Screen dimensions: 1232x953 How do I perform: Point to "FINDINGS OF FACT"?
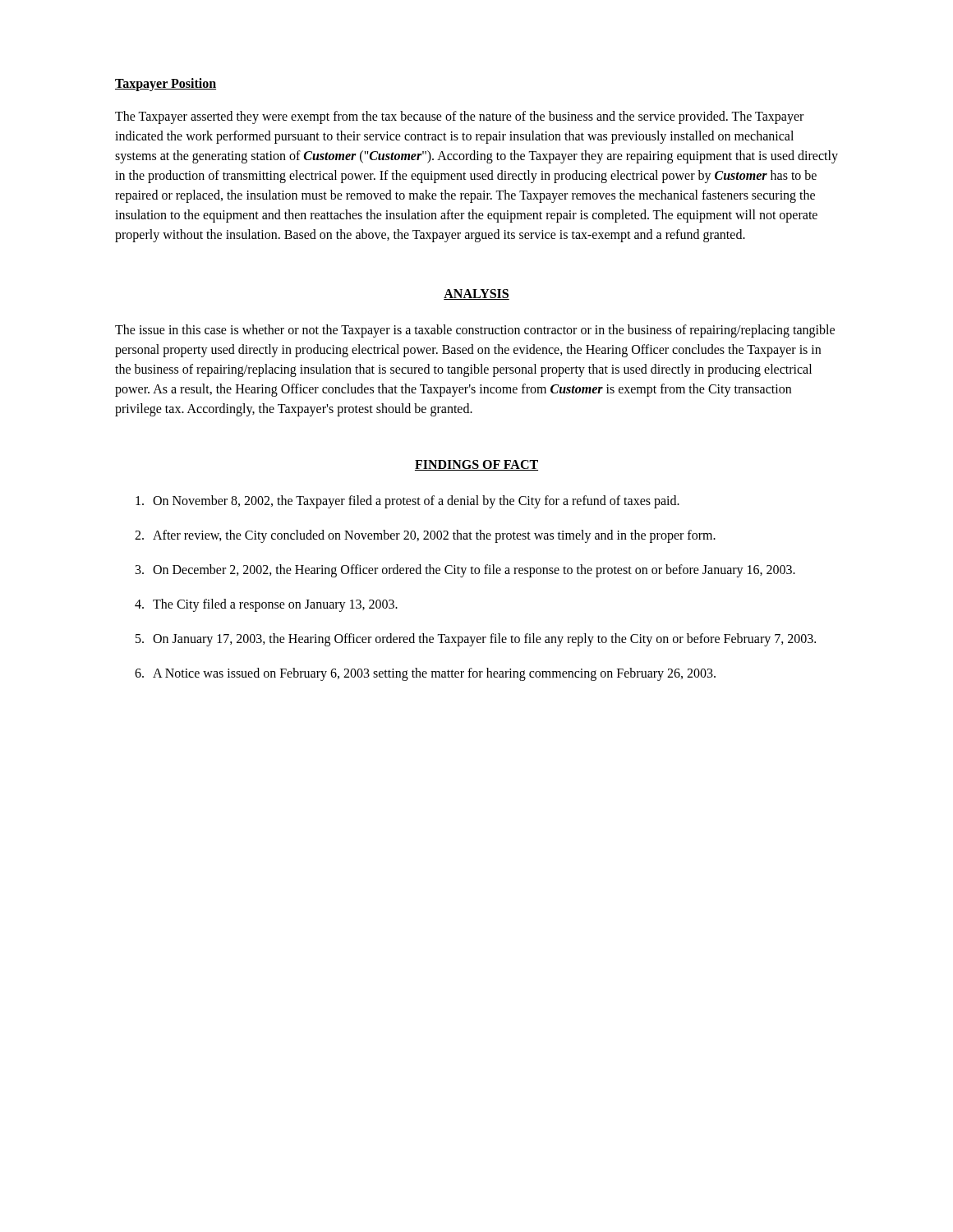476,464
